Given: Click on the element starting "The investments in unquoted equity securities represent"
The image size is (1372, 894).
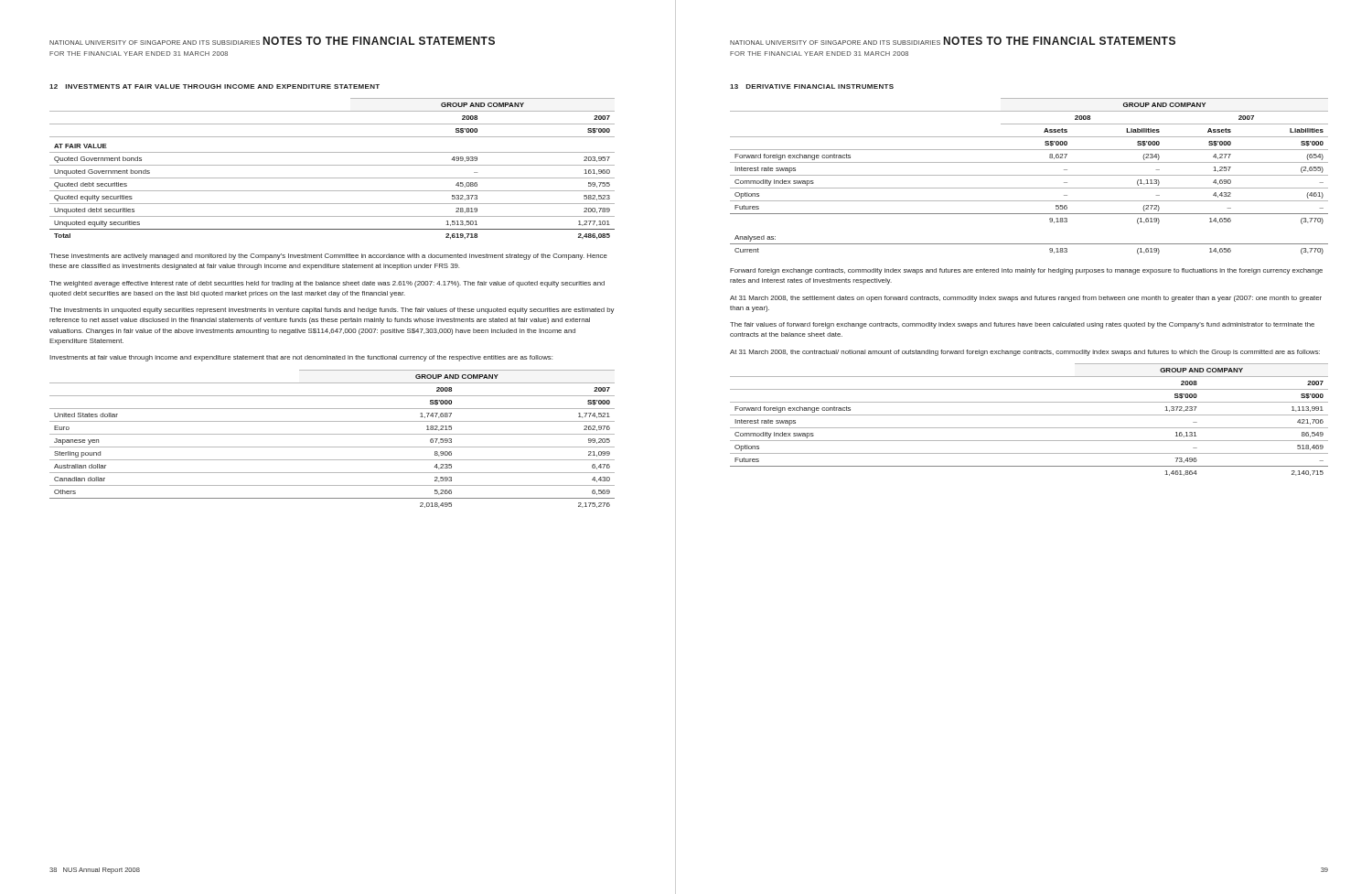Looking at the screenshot, I should click(x=332, y=325).
